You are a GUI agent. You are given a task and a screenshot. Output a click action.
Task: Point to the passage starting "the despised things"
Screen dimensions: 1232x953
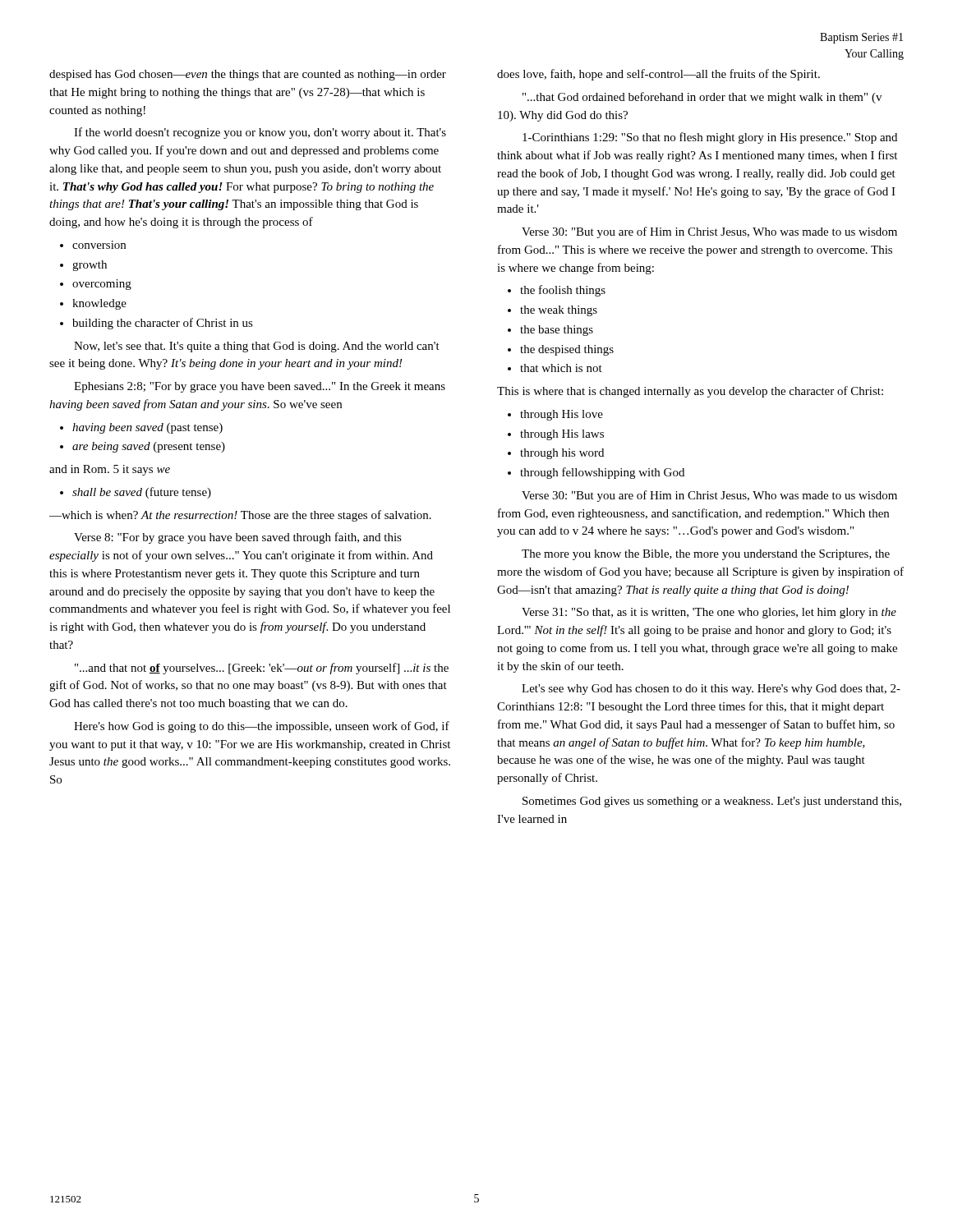pyautogui.click(x=567, y=349)
